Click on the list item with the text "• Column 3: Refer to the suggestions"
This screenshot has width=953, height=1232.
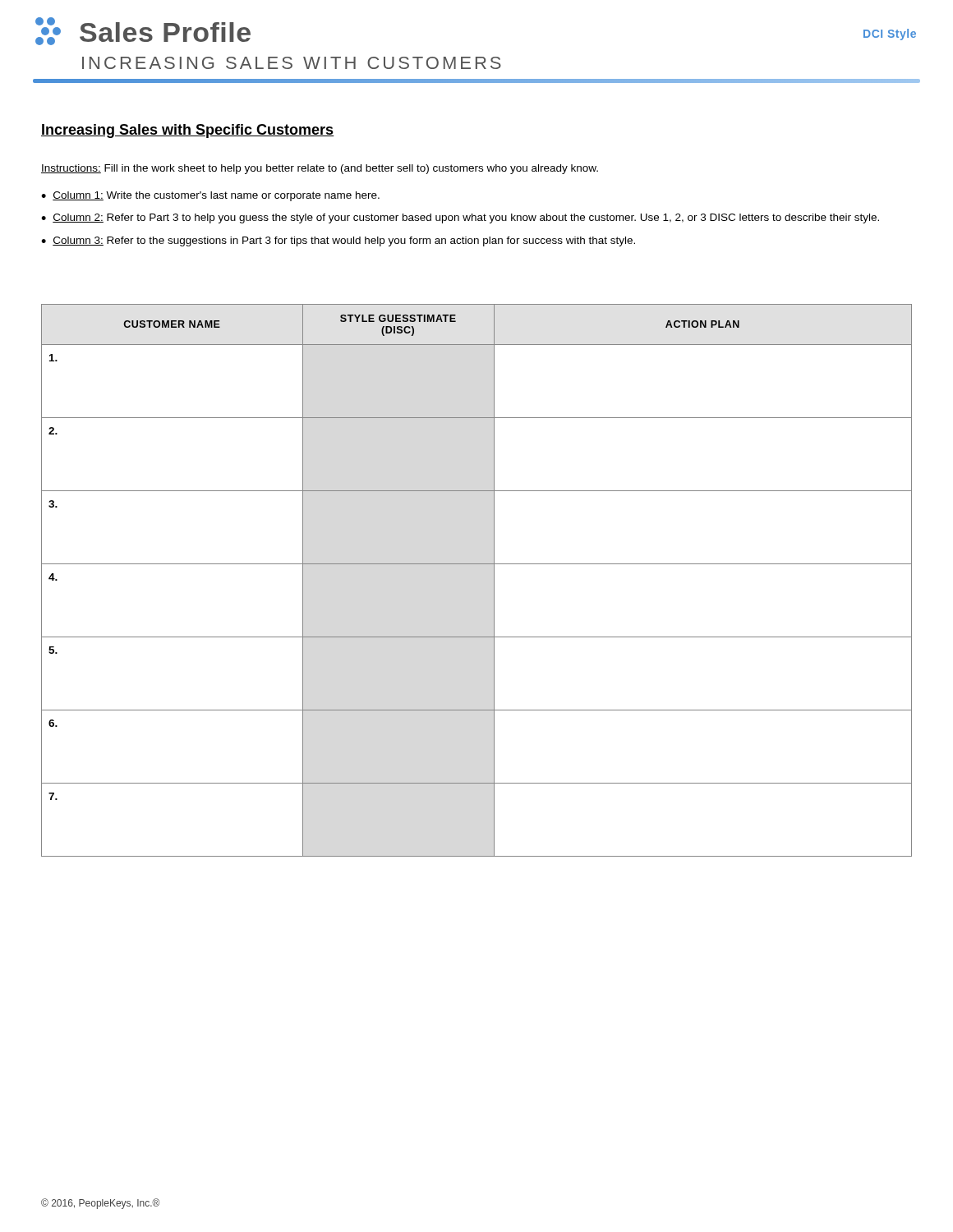[339, 240]
